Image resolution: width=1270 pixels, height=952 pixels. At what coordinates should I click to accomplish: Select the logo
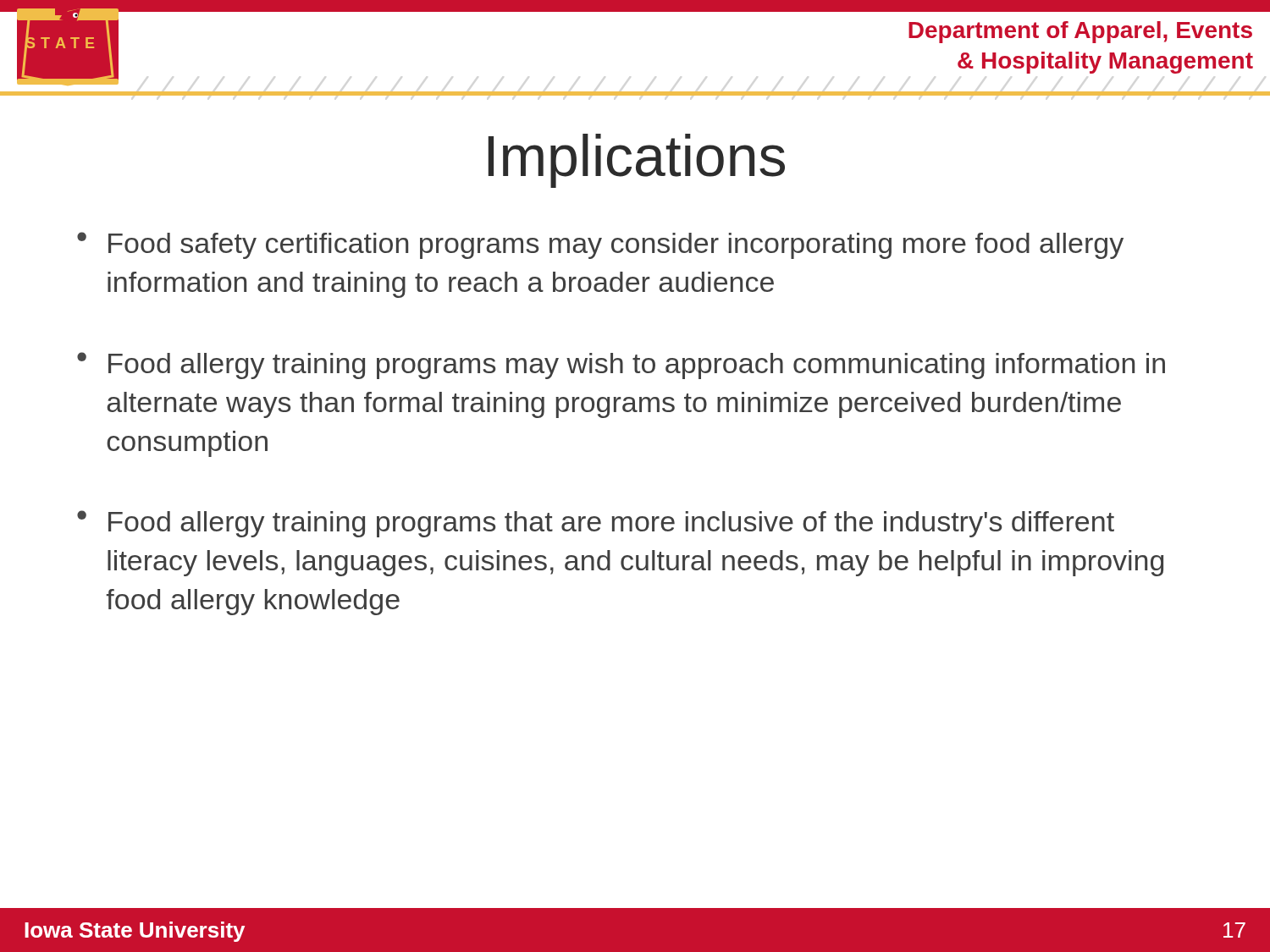(x=68, y=47)
